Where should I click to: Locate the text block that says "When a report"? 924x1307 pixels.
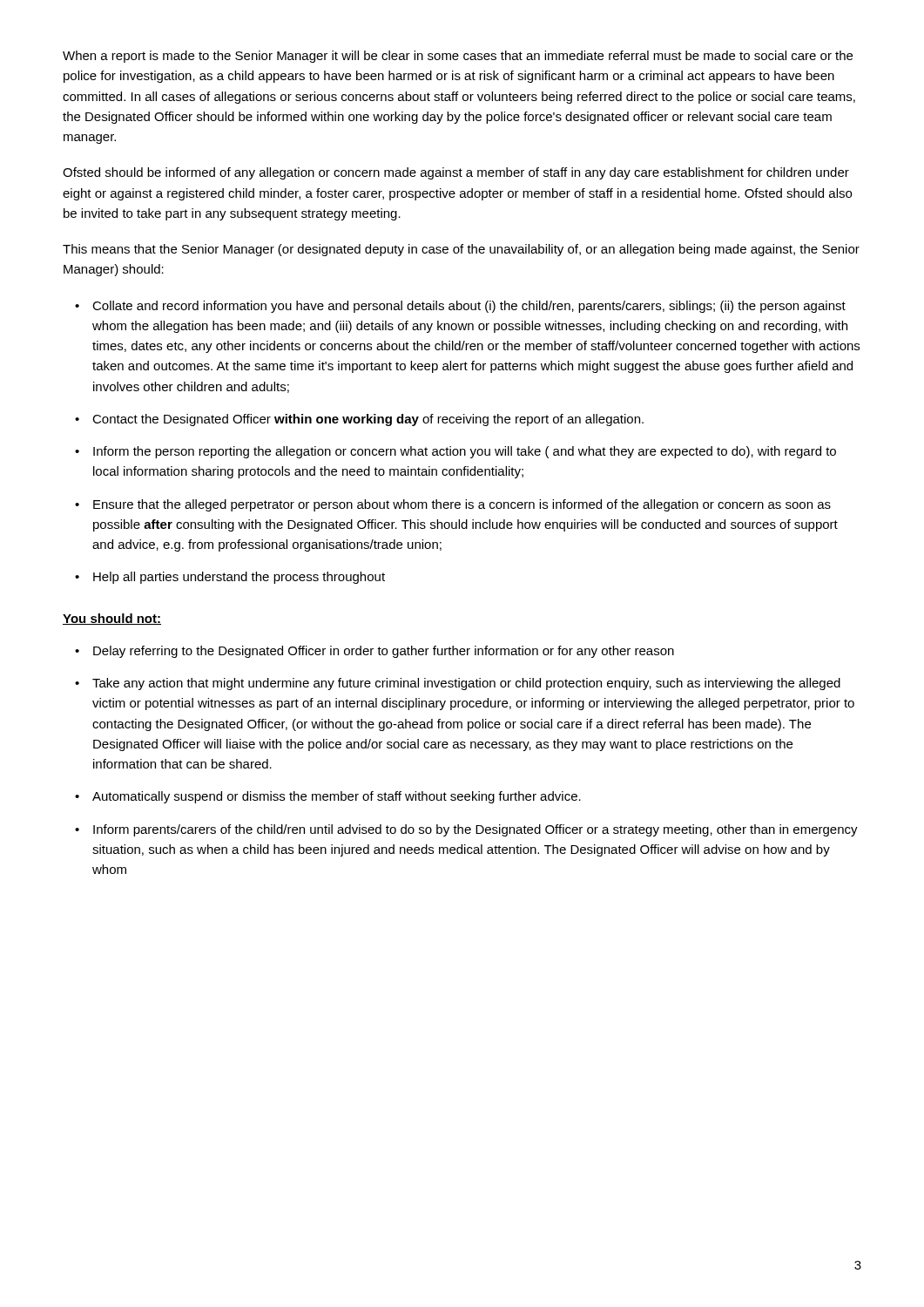pos(459,96)
